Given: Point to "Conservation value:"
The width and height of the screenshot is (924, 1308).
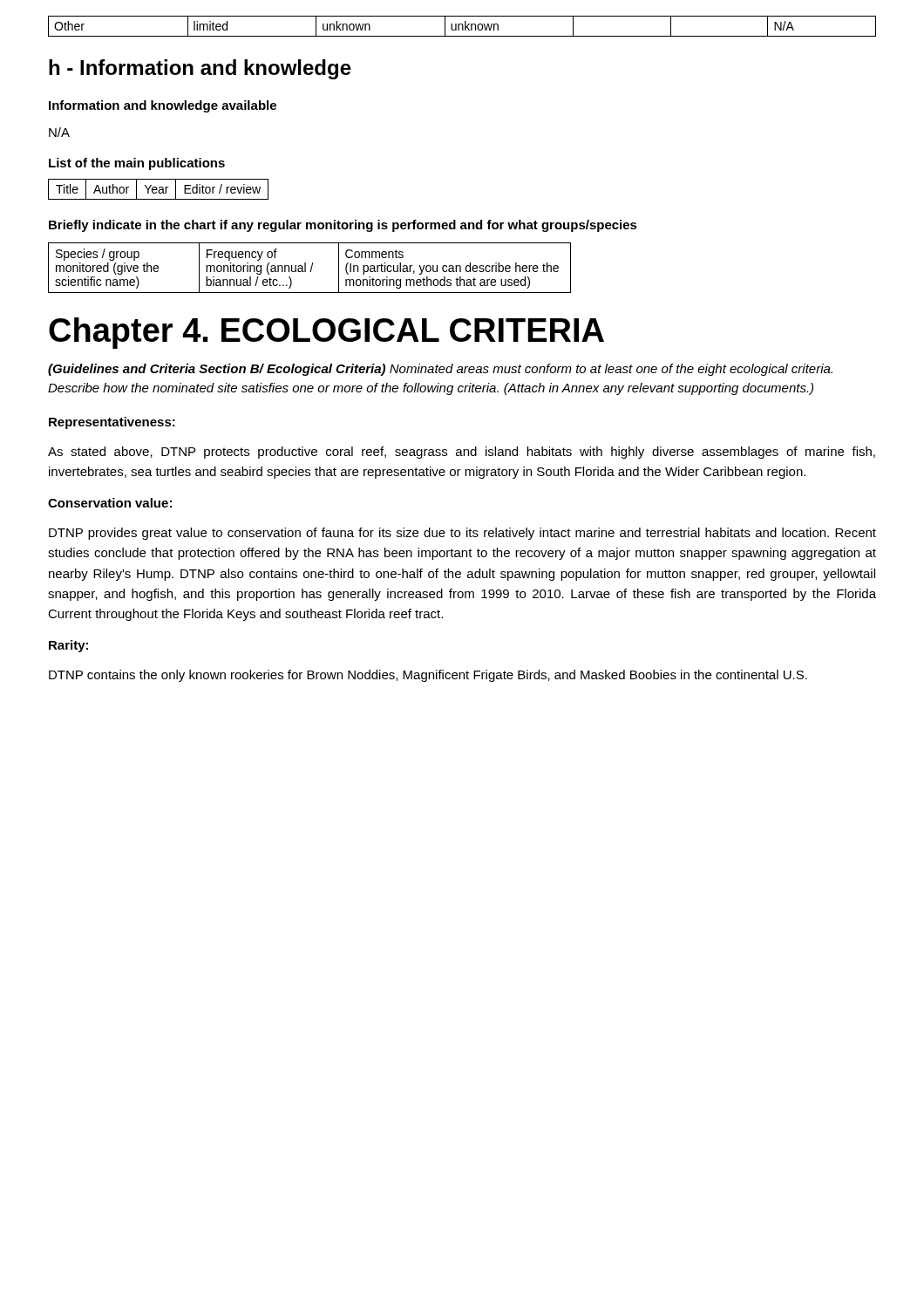Looking at the screenshot, I should [x=110, y=503].
